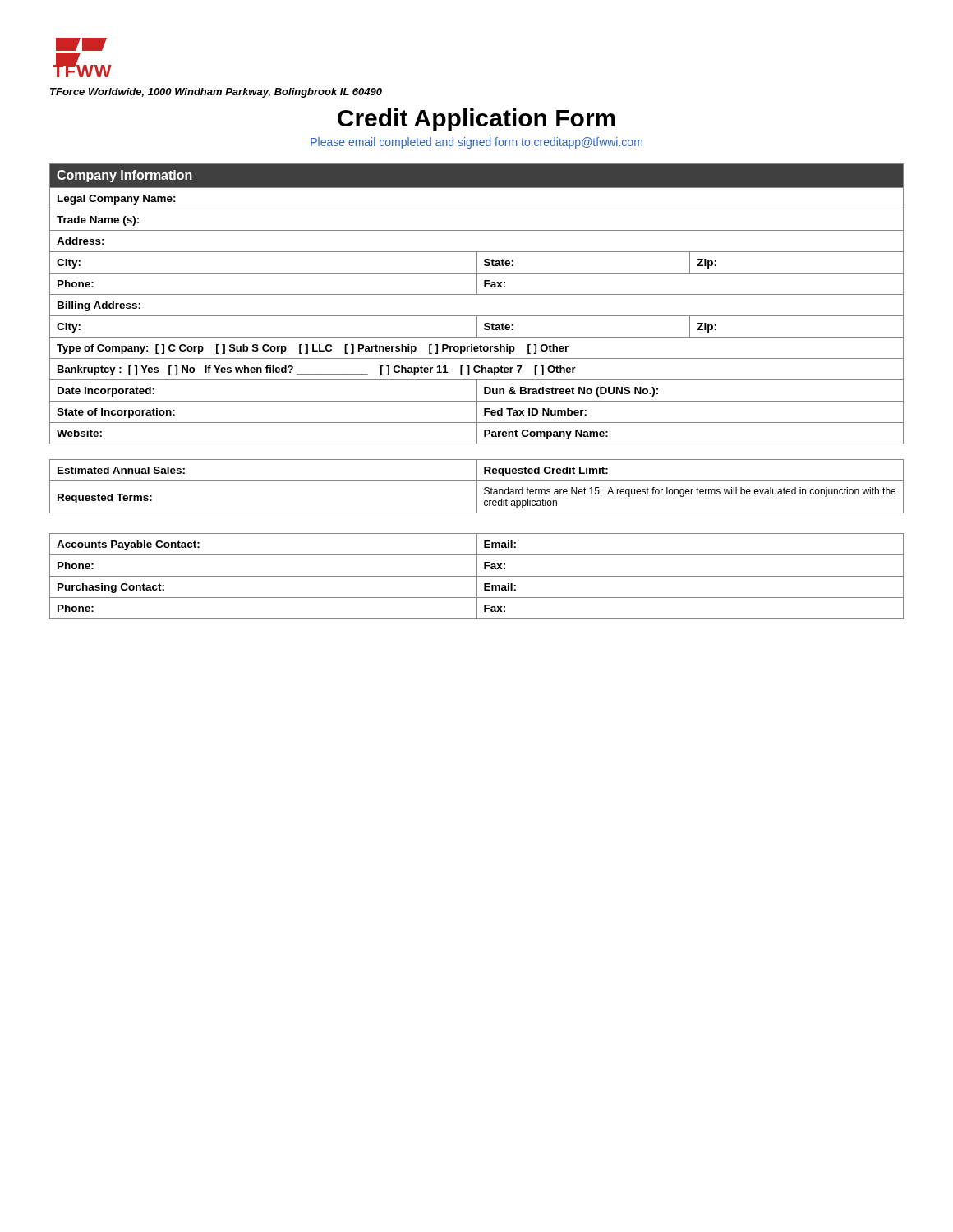Screen dimensions: 1232x953
Task: Find the logo
Action: pyautogui.click(x=476, y=58)
